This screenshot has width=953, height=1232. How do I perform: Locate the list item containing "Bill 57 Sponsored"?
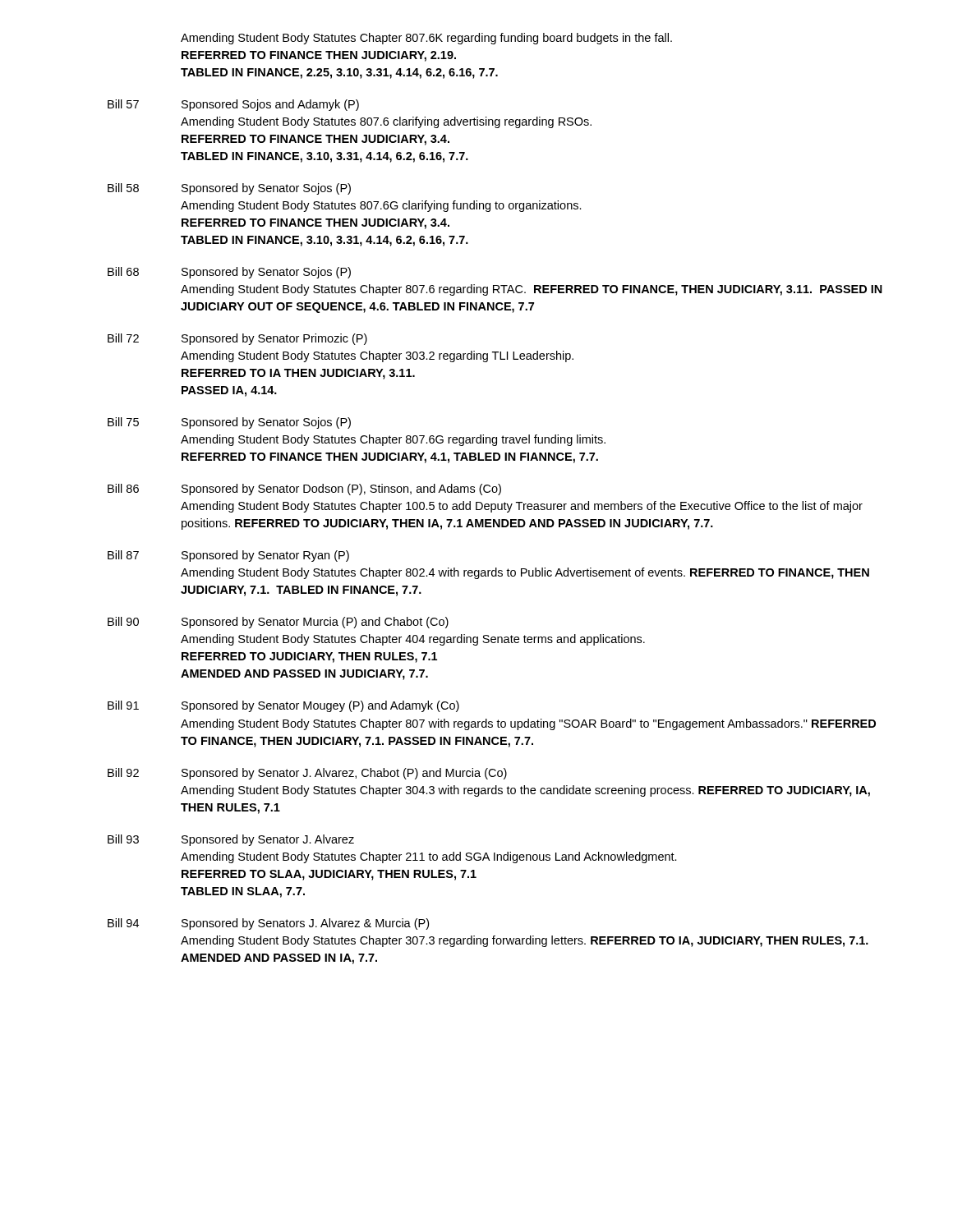501,131
